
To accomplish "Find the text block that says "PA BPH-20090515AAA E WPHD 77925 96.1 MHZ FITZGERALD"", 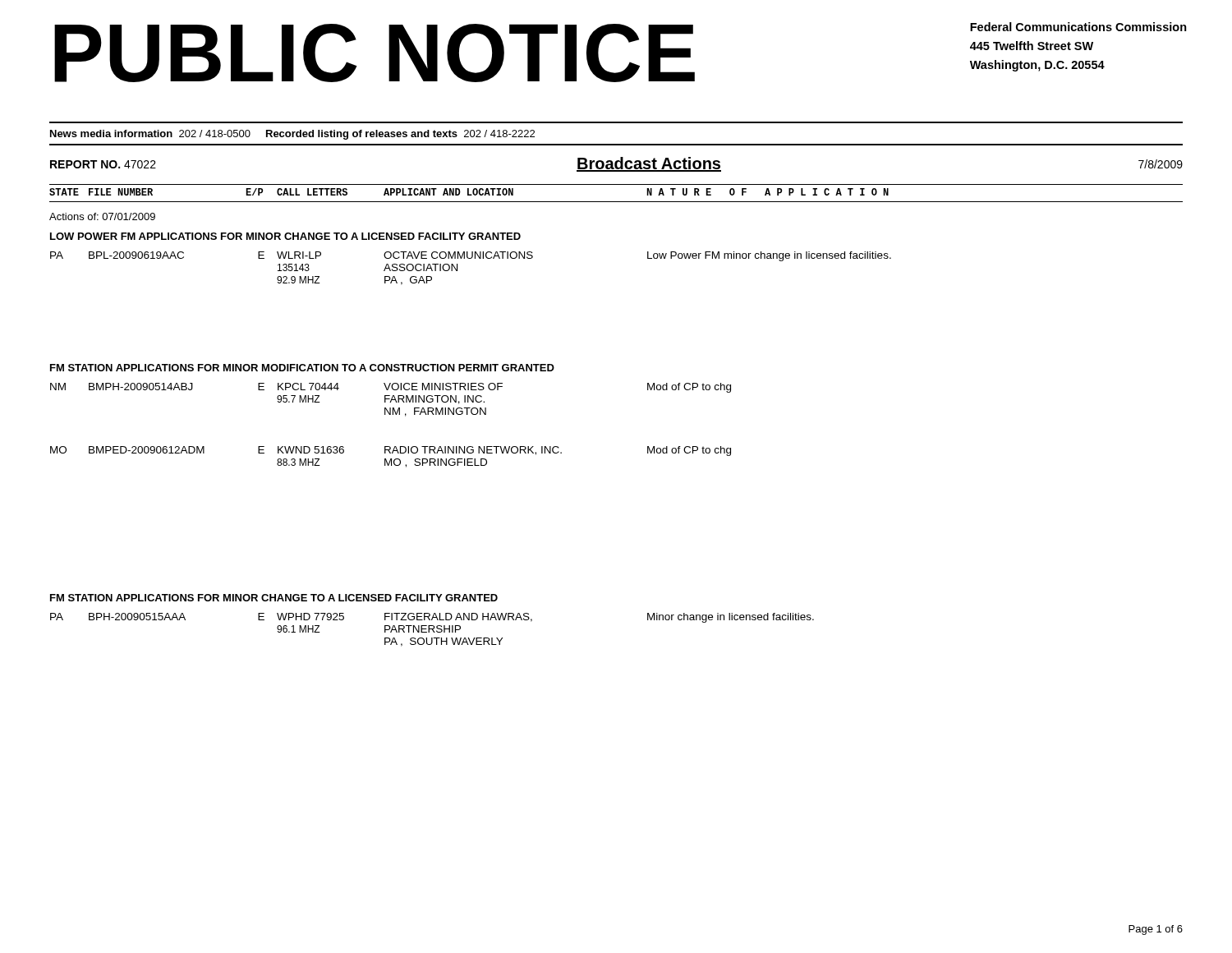I will pos(432,618).
